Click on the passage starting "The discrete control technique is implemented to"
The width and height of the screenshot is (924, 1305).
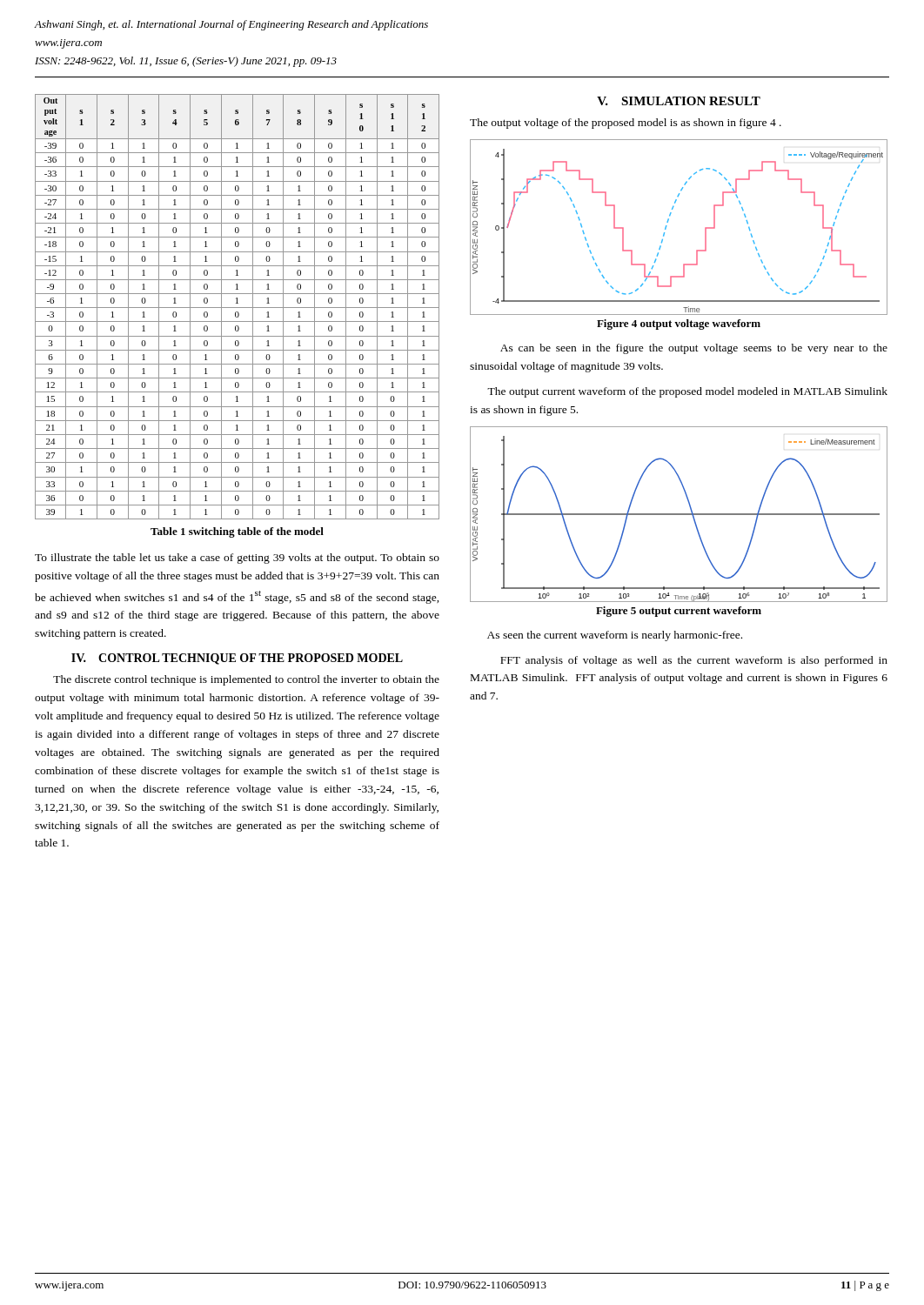click(x=237, y=761)
